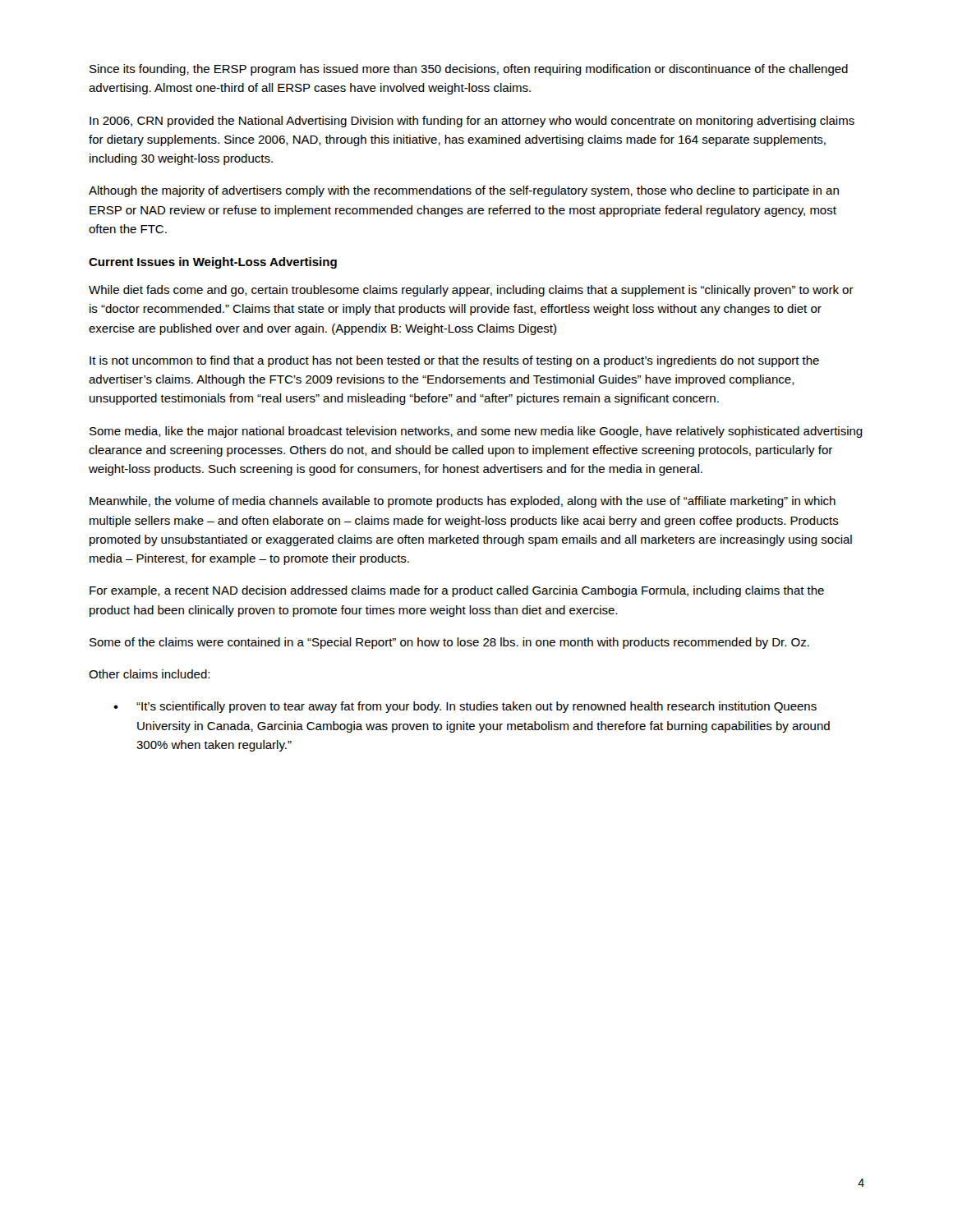Select the text block containing "Some of the claims were contained in"
The height and width of the screenshot is (1232, 953).
pos(449,642)
